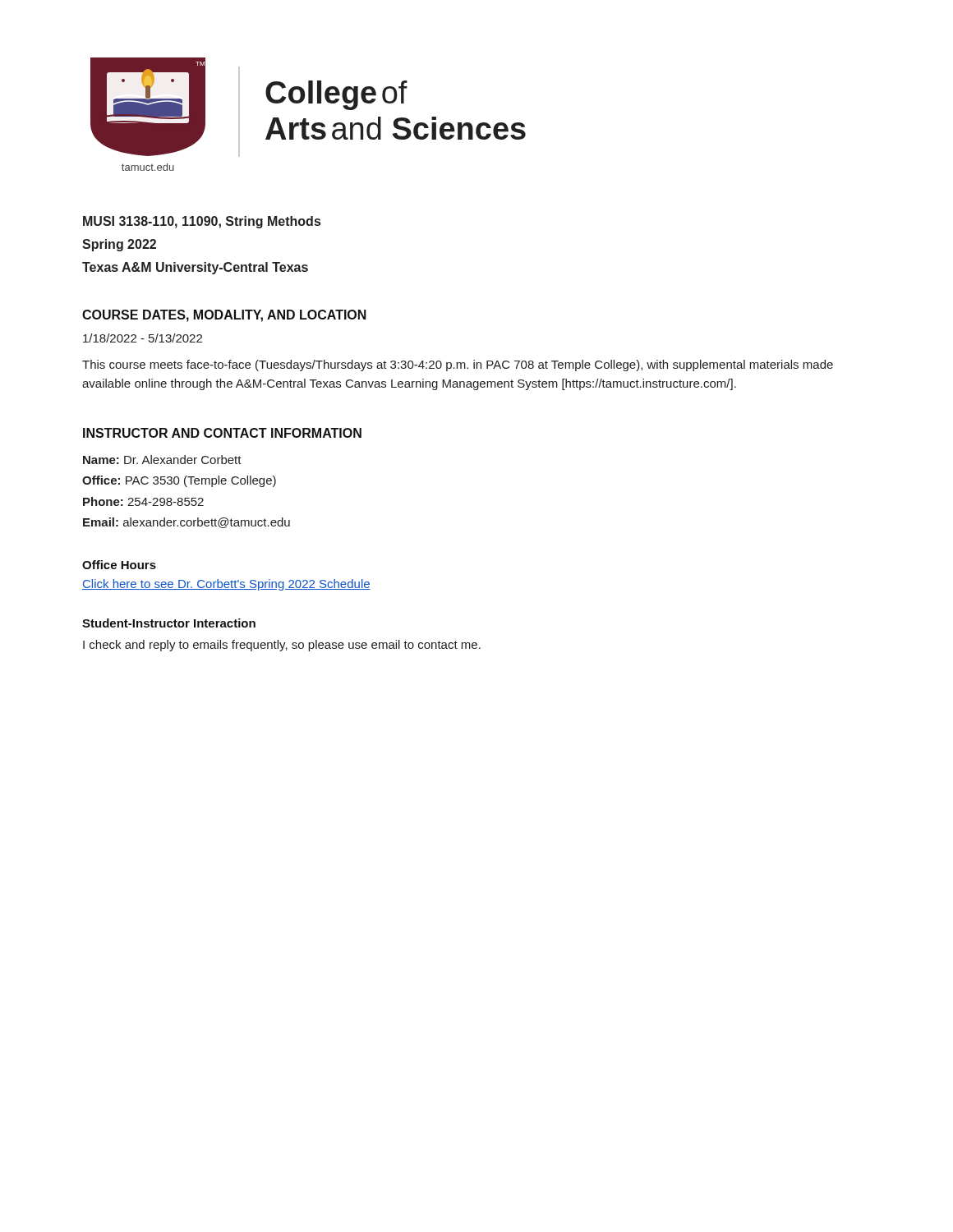Click on the section header containing "COURSE DATES, MODALITY, AND LOCATION"
Screen dimensions: 1232x953
click(224, 315)
